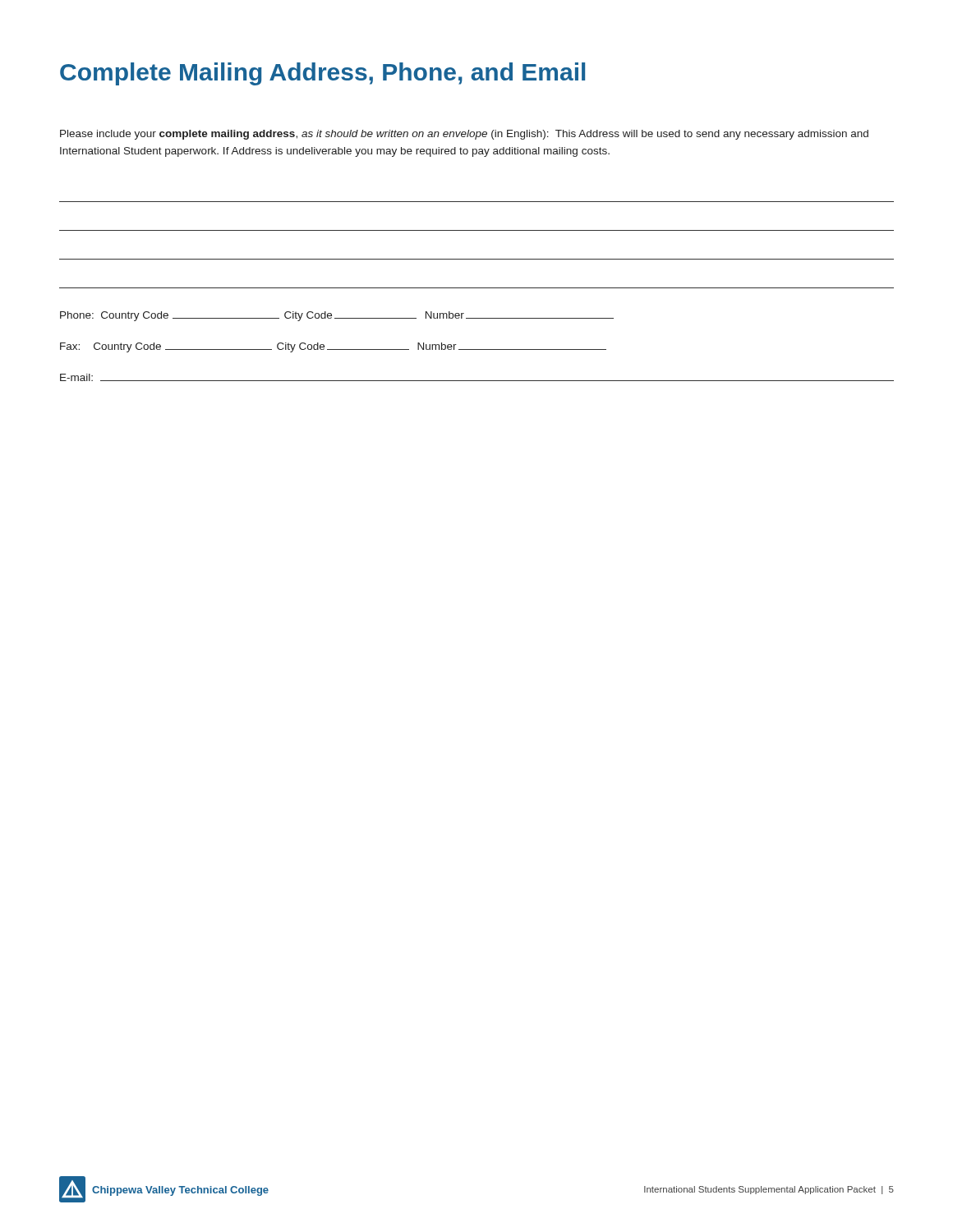Click the title

click(323, 72)
